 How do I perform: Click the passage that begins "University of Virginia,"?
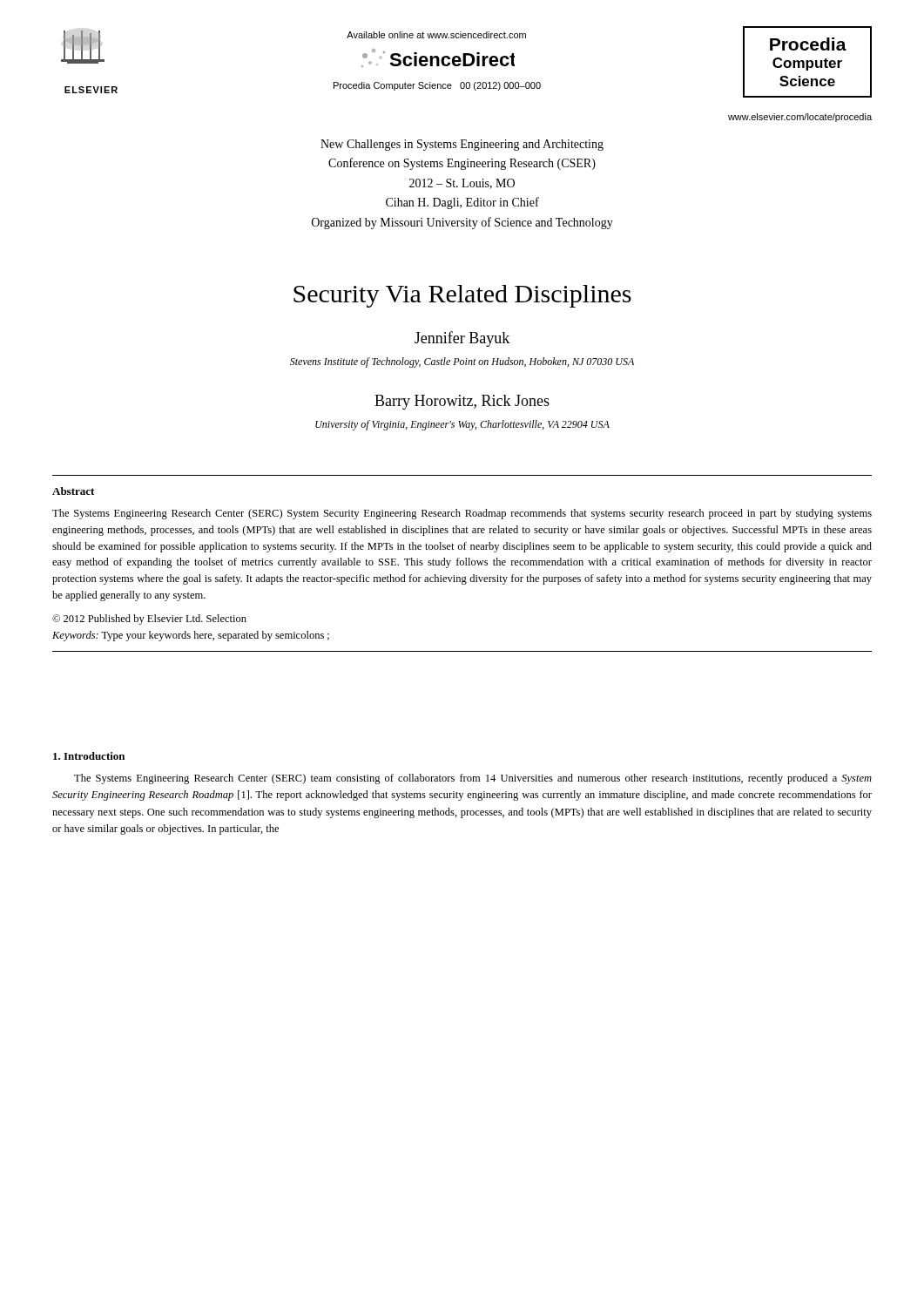point(462,424)
